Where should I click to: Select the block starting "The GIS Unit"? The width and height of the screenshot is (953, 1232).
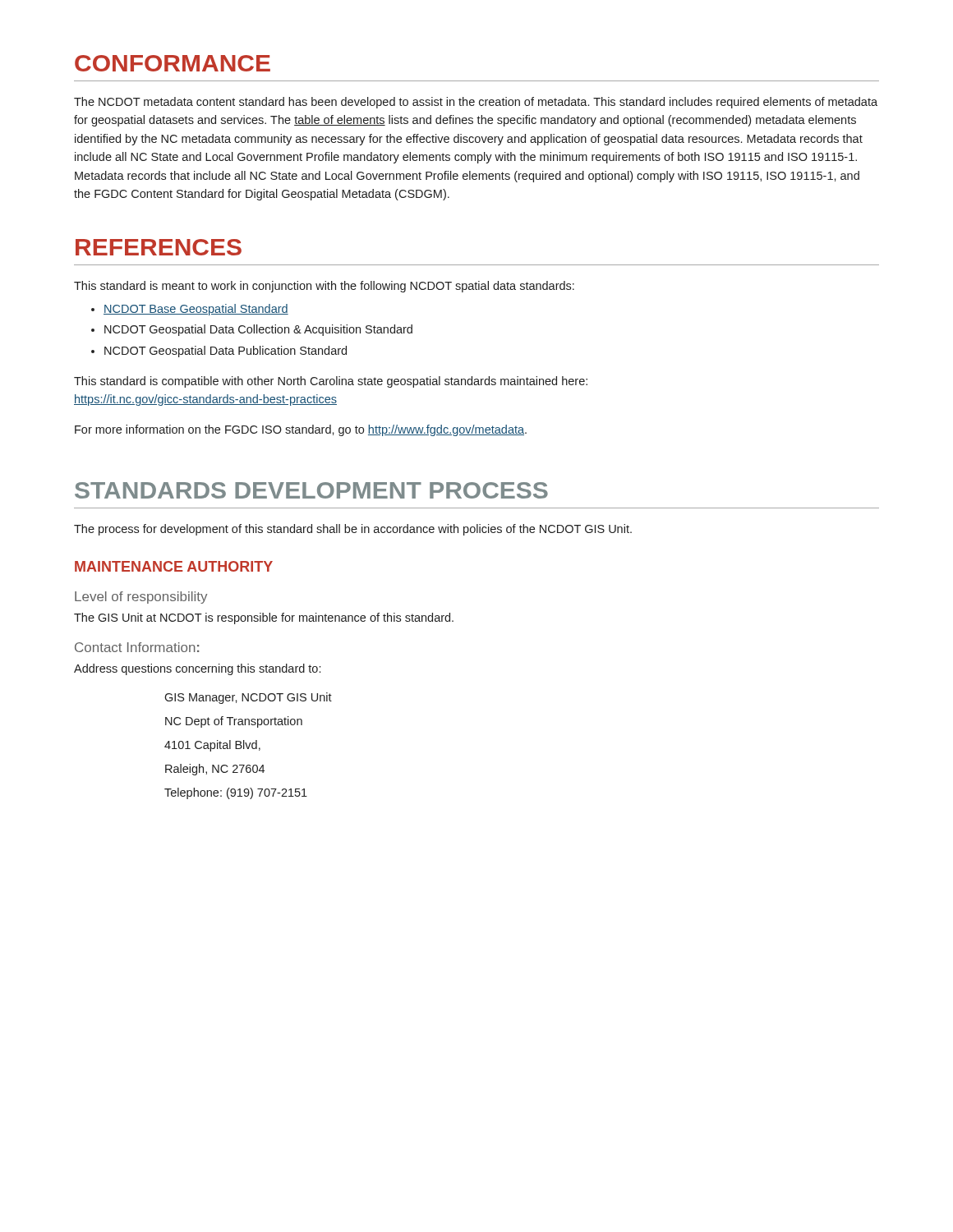pyautogui.click(x=264, y=617)
